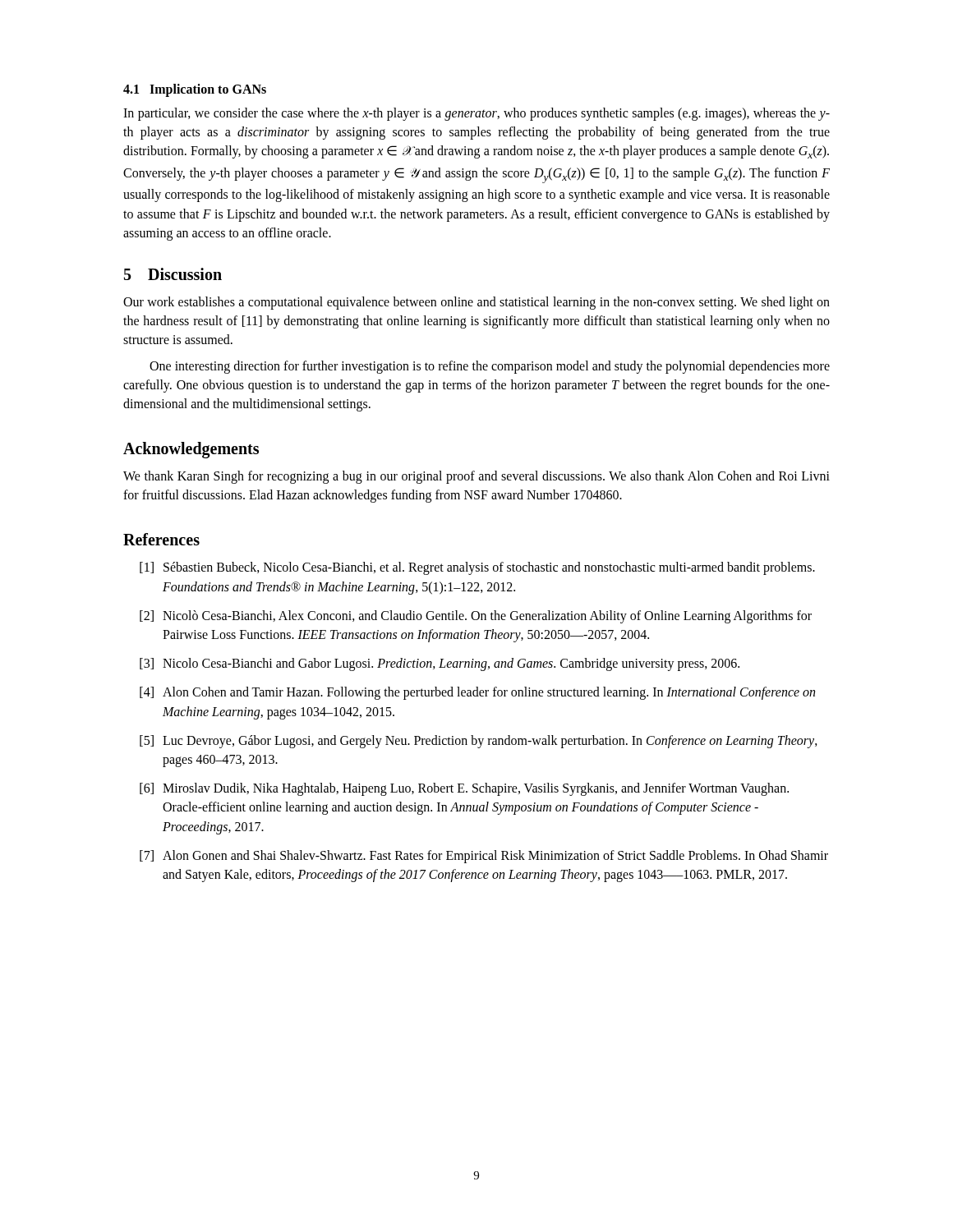Locate the block of text that opens with "Our work establishes a computational equivalence between"
This screenshot has width=953, height=1232.
point(476,353)
